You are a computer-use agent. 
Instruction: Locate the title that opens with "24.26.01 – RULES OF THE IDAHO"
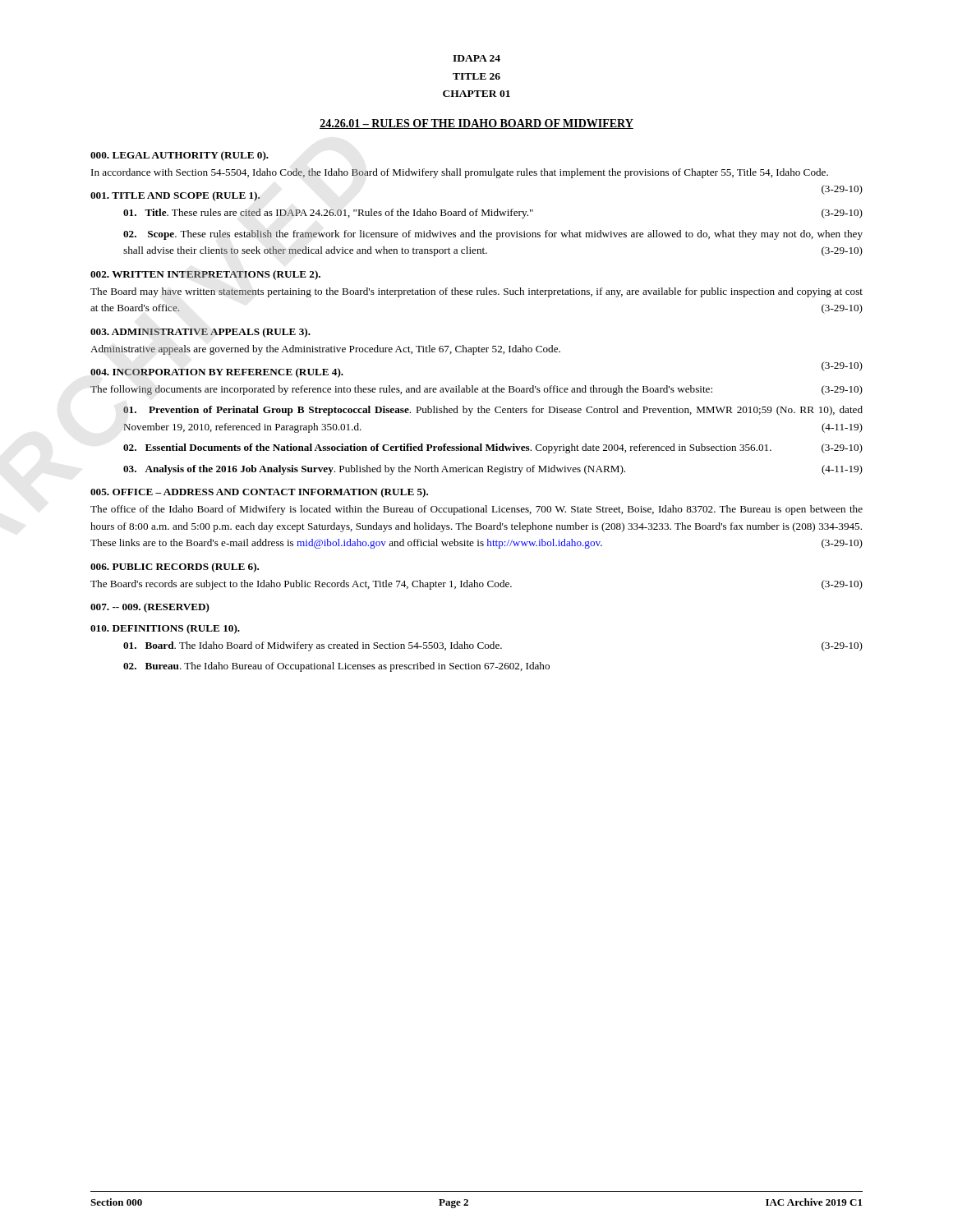[x=476, y=123]
